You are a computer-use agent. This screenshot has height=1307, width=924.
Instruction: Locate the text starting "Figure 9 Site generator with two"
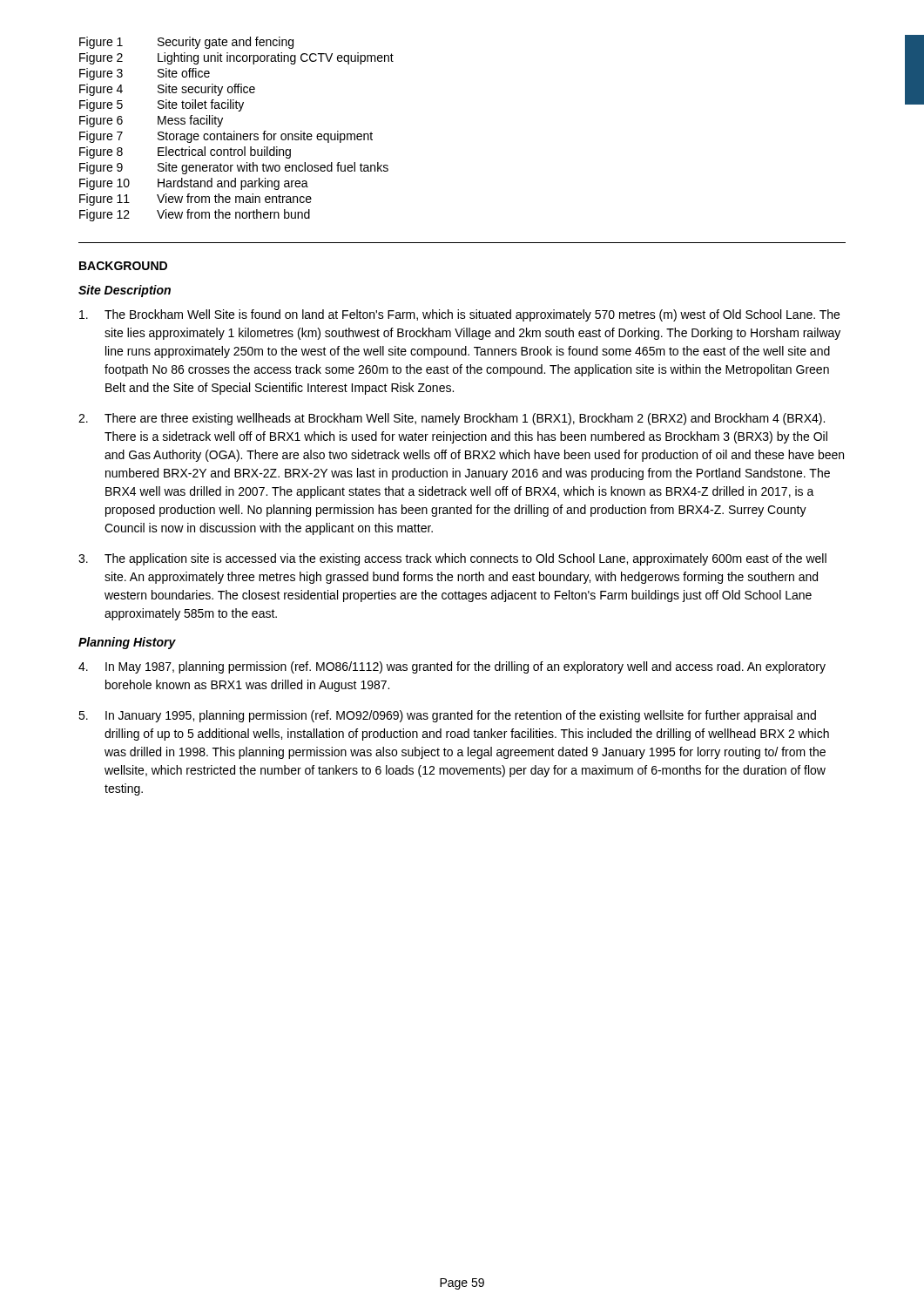(x=234, y=168)
